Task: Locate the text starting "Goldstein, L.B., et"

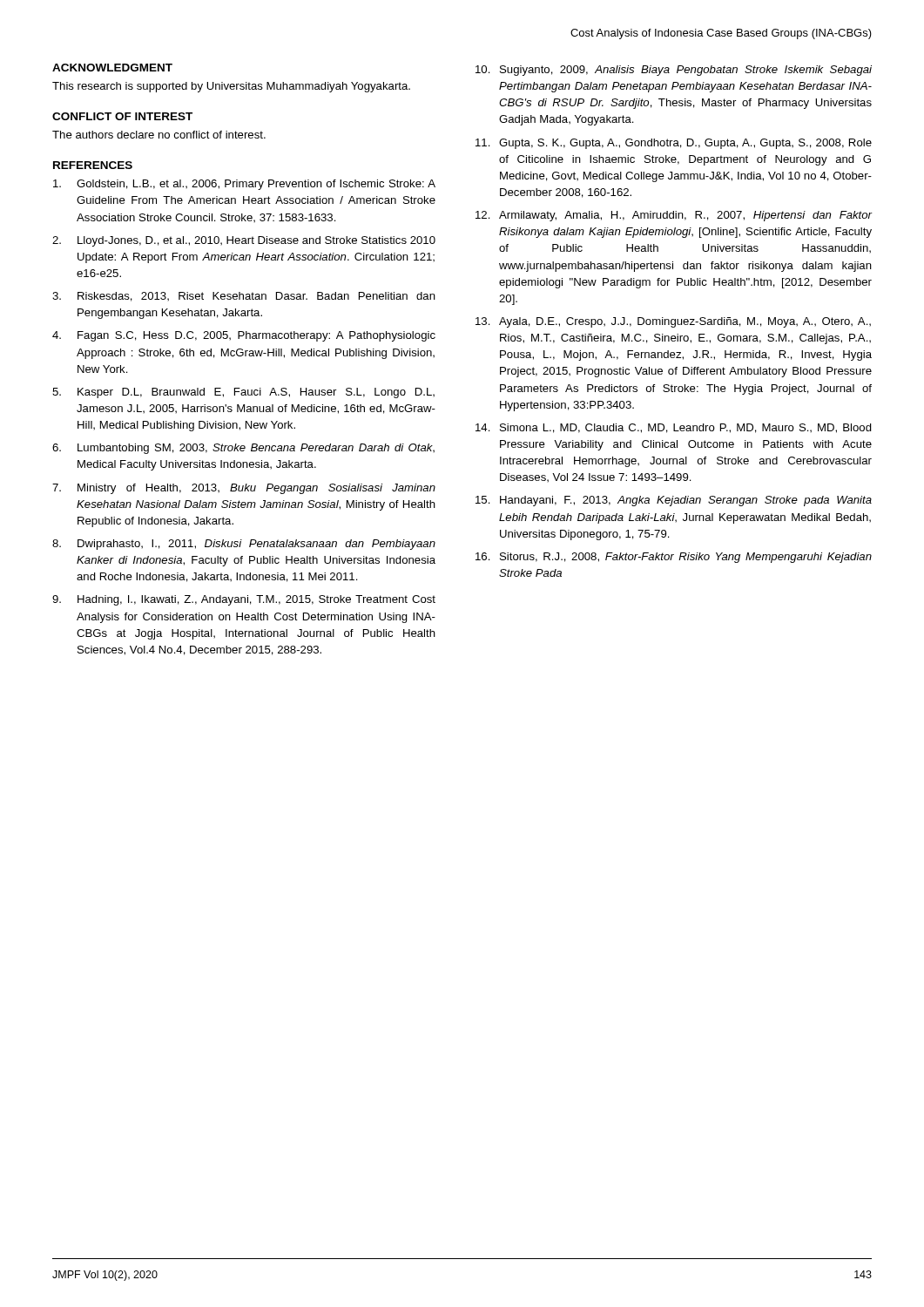Action: coord(244,200)
